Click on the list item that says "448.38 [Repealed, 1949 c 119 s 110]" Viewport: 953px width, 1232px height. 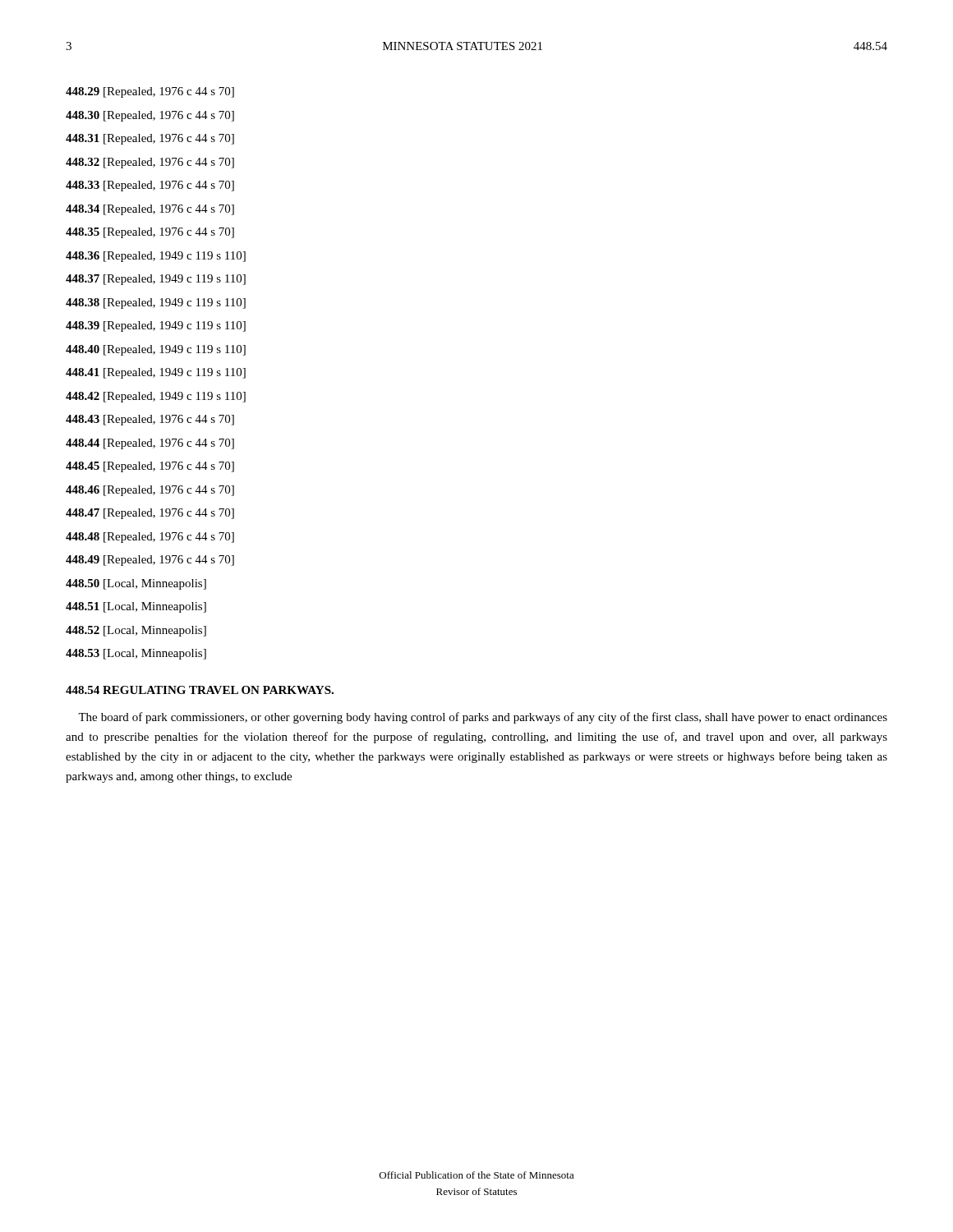click(156, 302)
